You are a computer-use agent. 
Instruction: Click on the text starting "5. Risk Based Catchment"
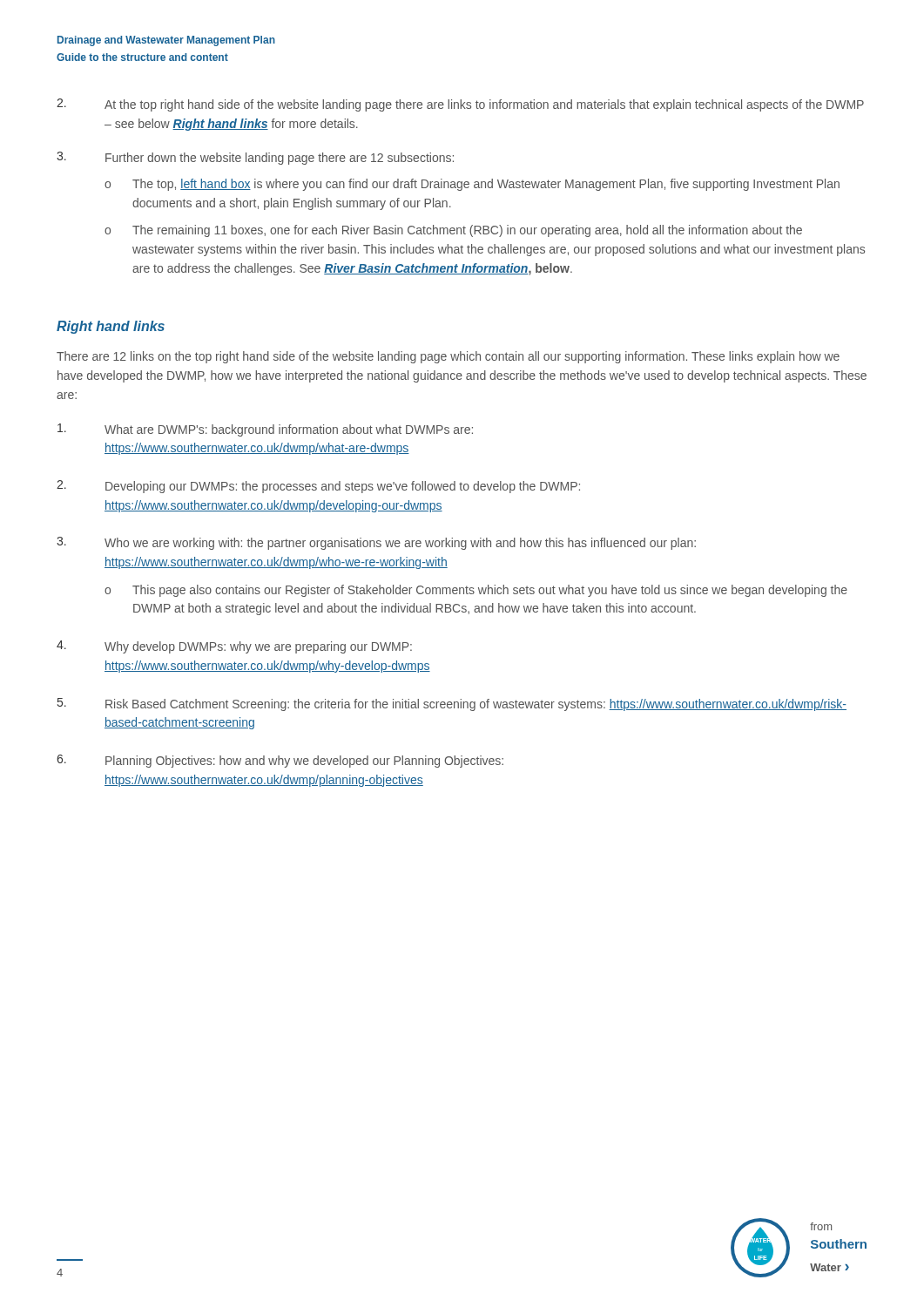(x=462, y=714)
